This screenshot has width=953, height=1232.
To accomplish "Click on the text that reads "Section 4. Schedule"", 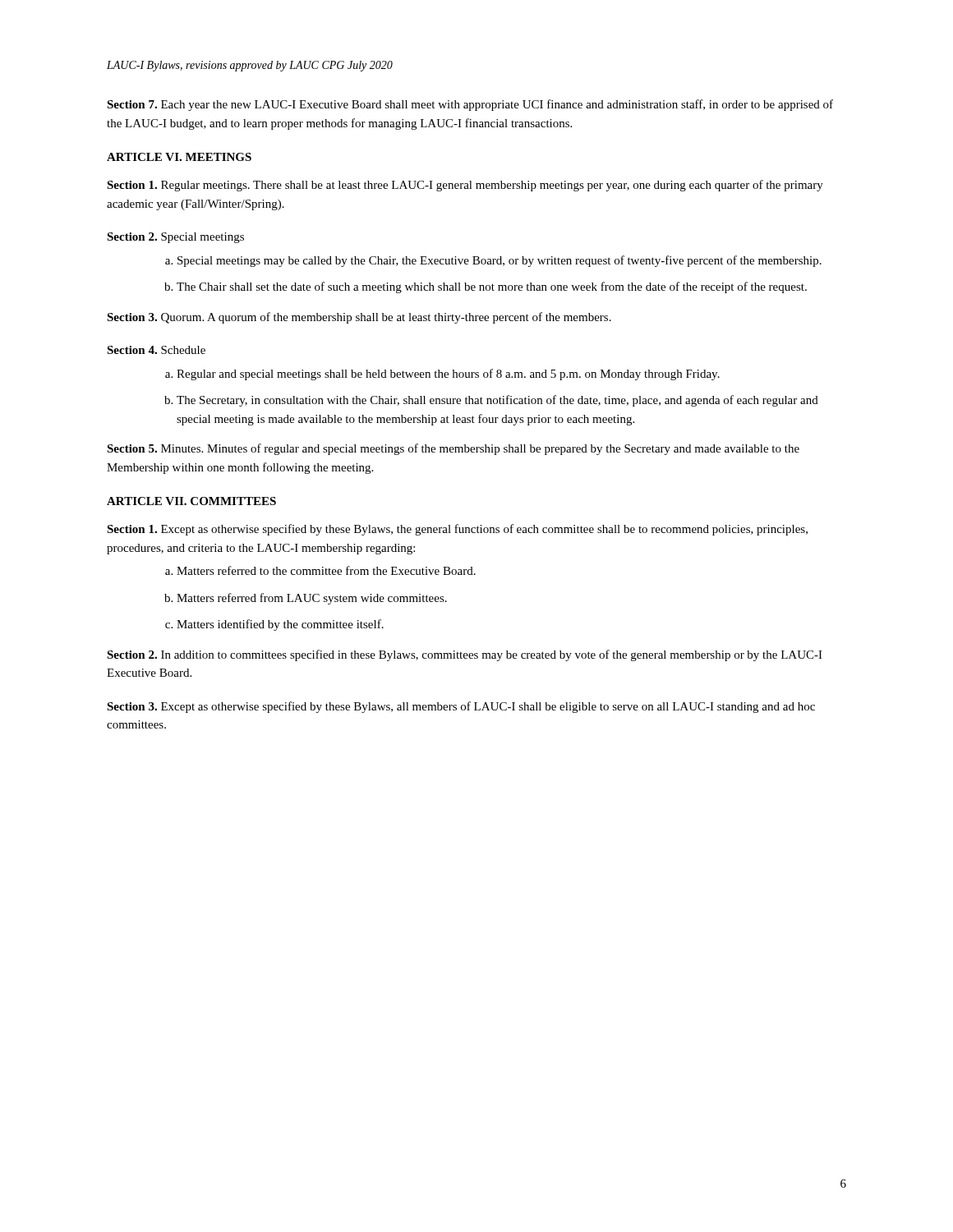I will point(156,350).
